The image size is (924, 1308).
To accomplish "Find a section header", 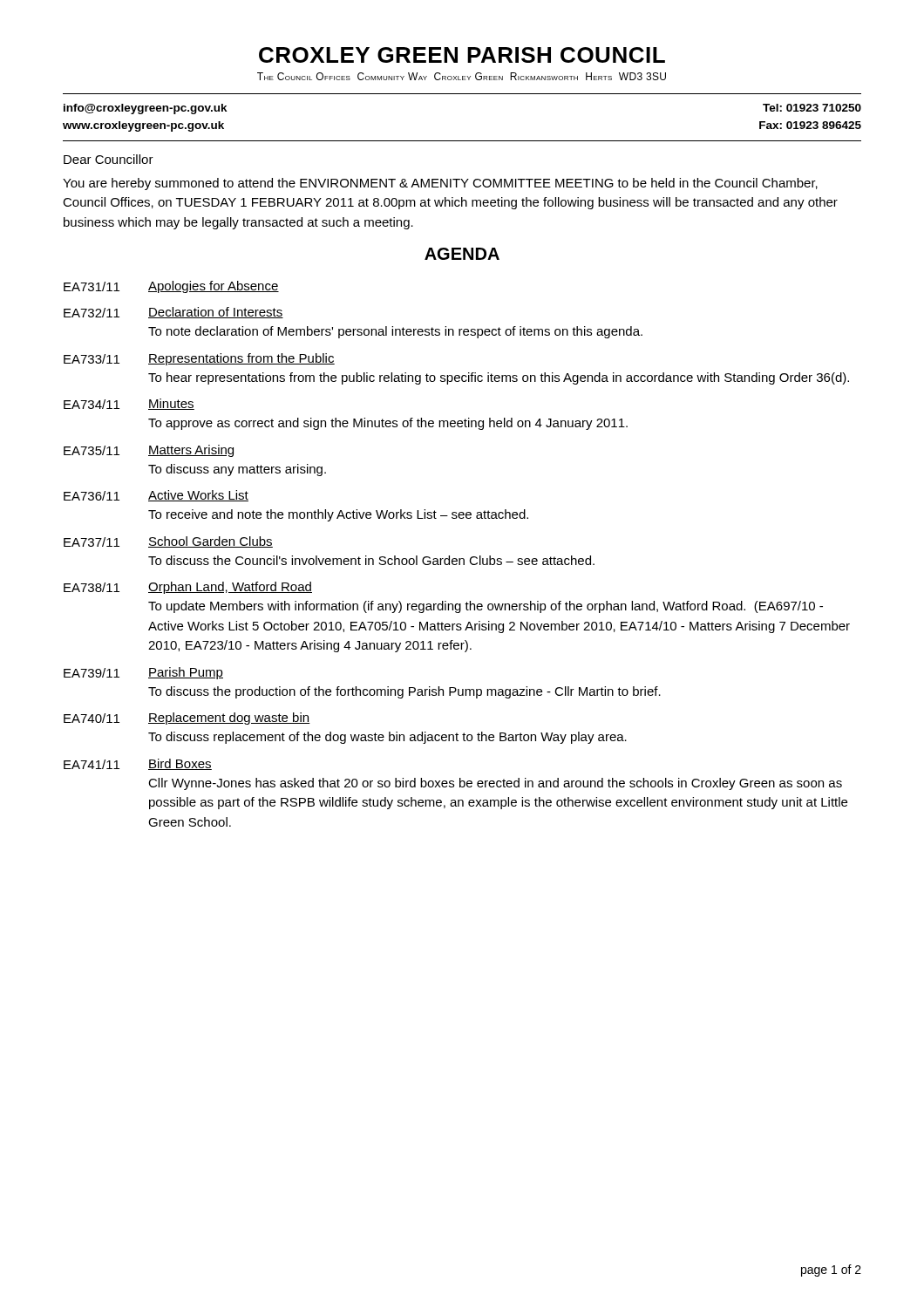I will tap(462, 254).
